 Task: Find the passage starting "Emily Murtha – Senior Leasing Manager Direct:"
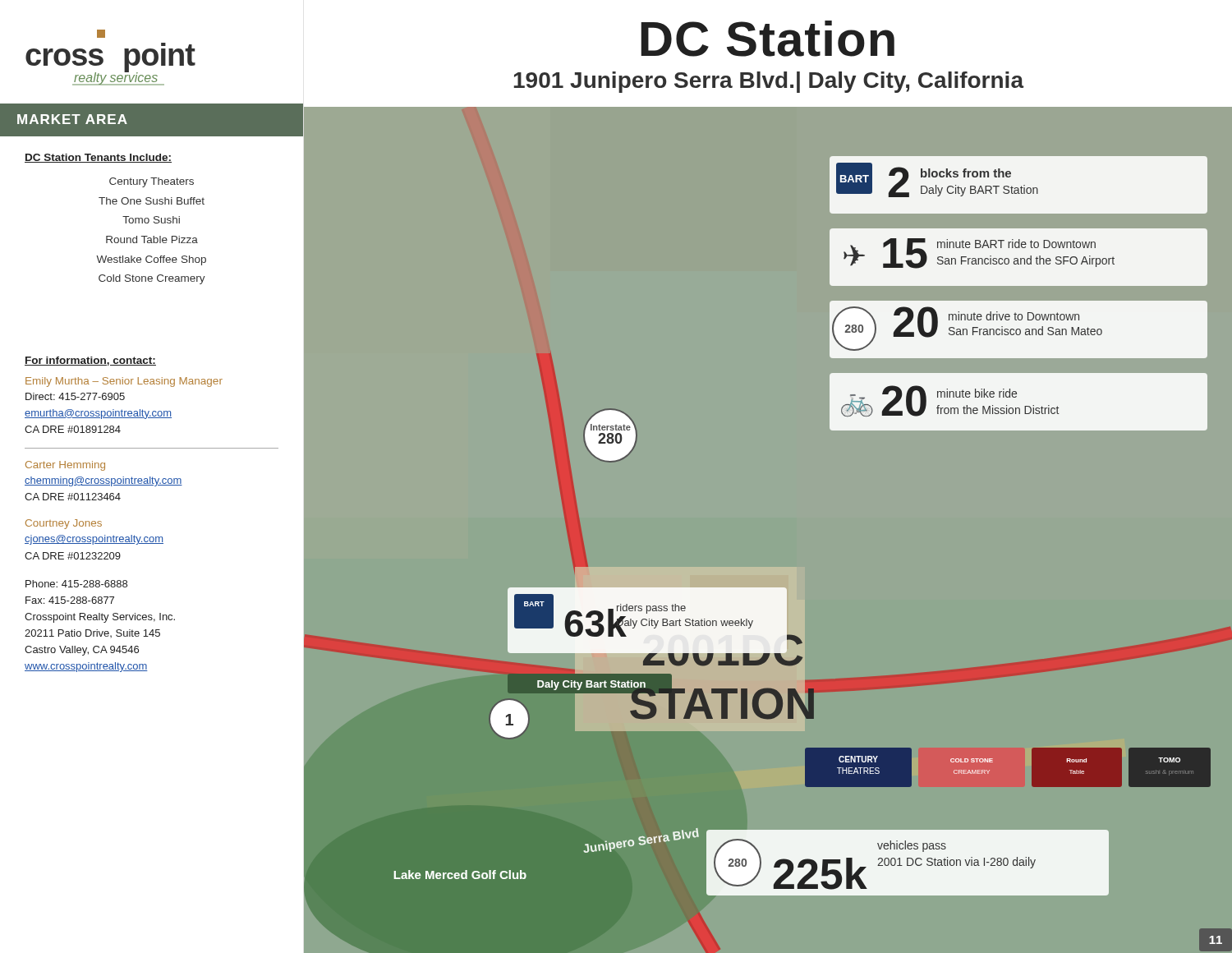point(152,406)
